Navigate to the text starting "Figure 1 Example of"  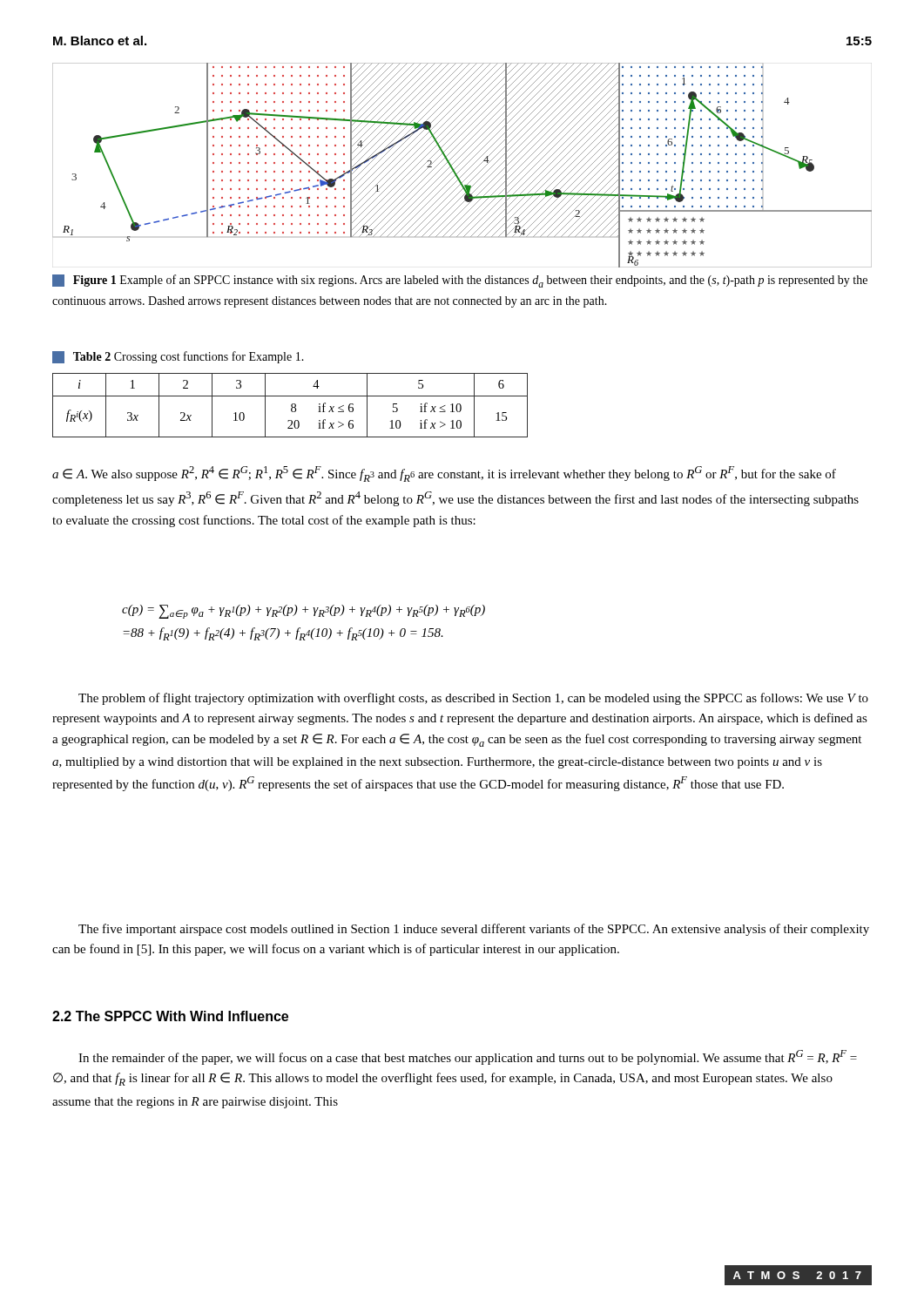[460, 290]
